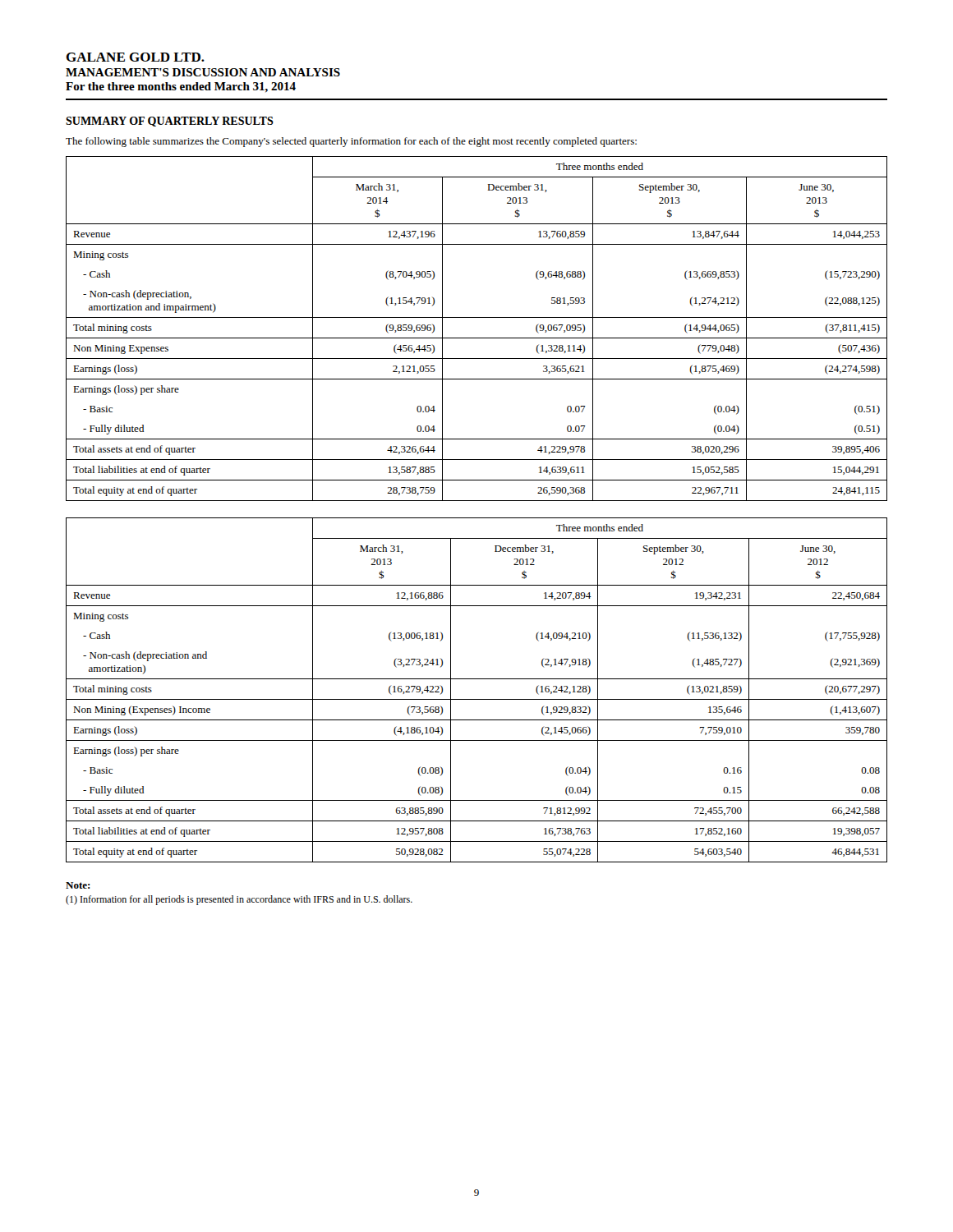The image size is (953, 1232).
Task: Locate the text block starting "The following table summarizes"
Action: (352, 141)
